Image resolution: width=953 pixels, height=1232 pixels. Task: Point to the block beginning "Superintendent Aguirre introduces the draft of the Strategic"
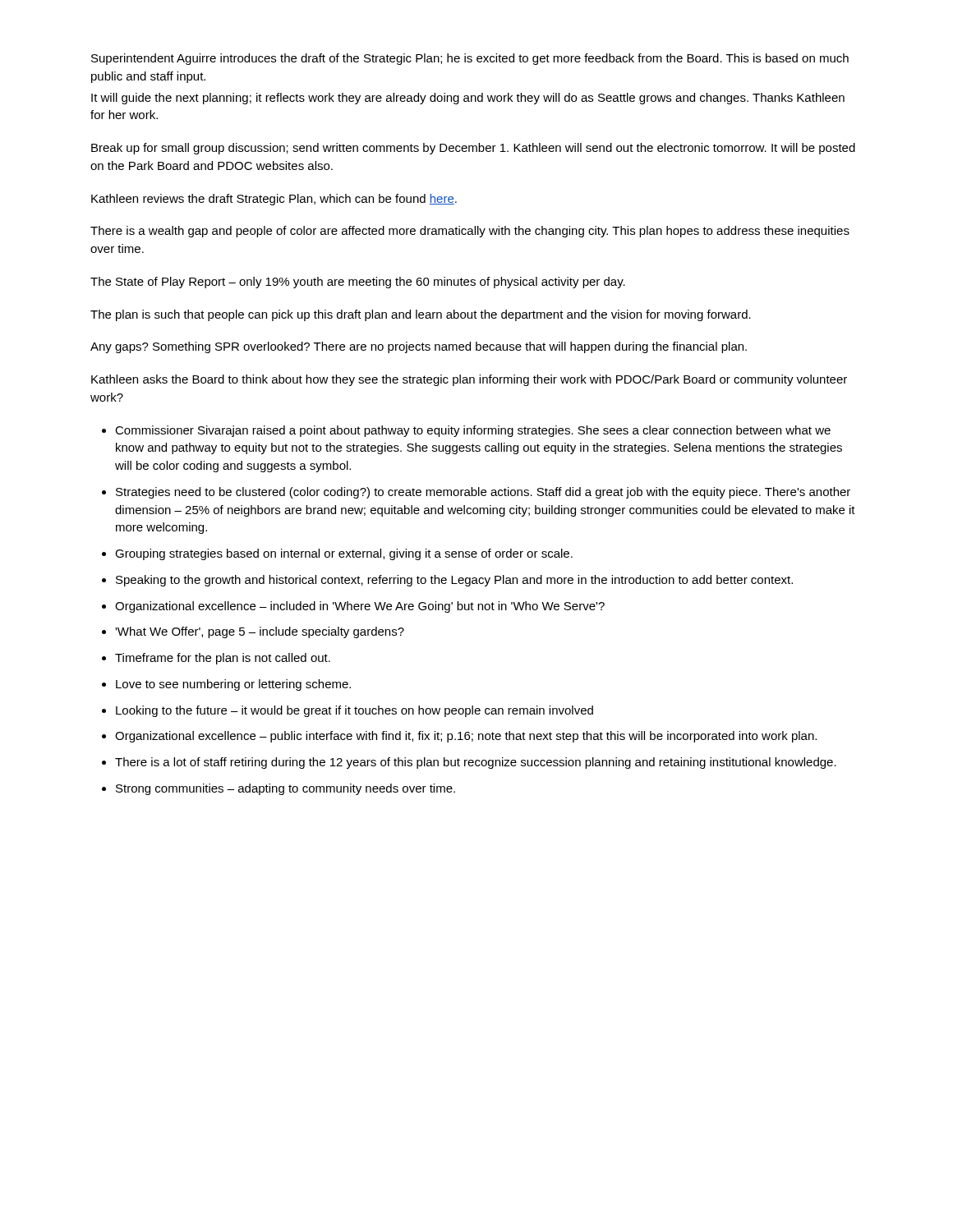click(x=476, y=87)
